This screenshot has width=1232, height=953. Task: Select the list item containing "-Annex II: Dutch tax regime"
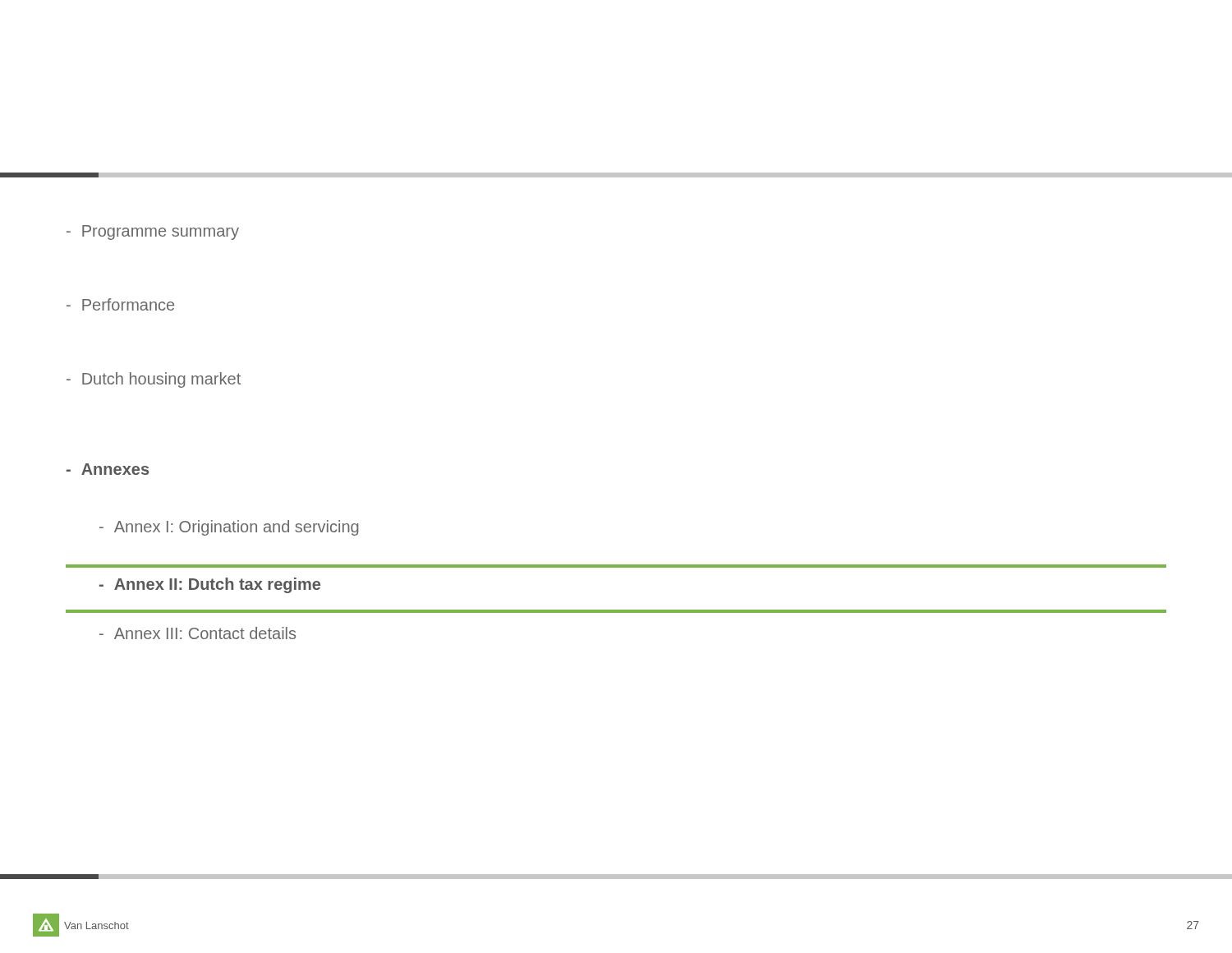tap(210, 584)
